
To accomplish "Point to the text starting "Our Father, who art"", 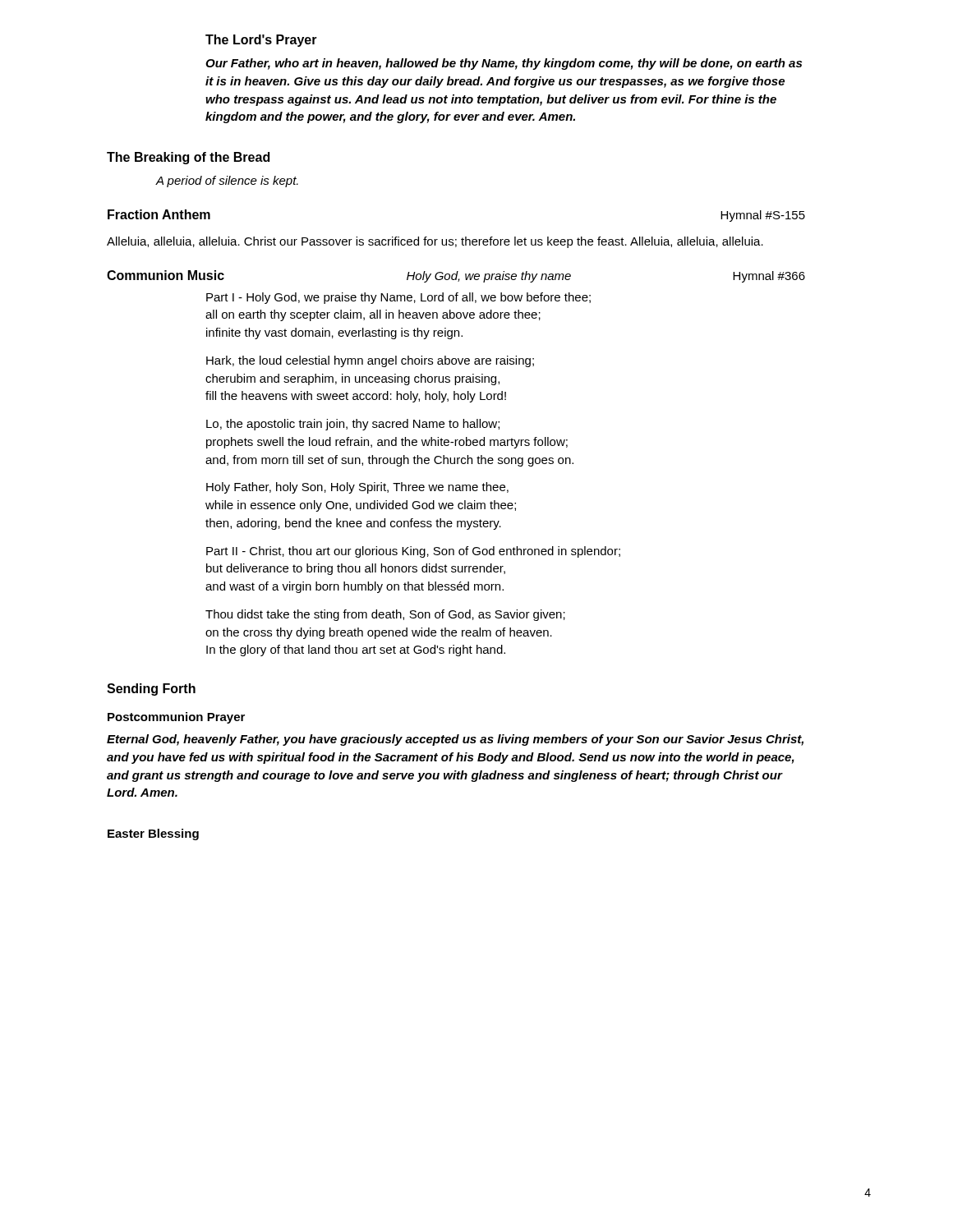I will 505,90.
